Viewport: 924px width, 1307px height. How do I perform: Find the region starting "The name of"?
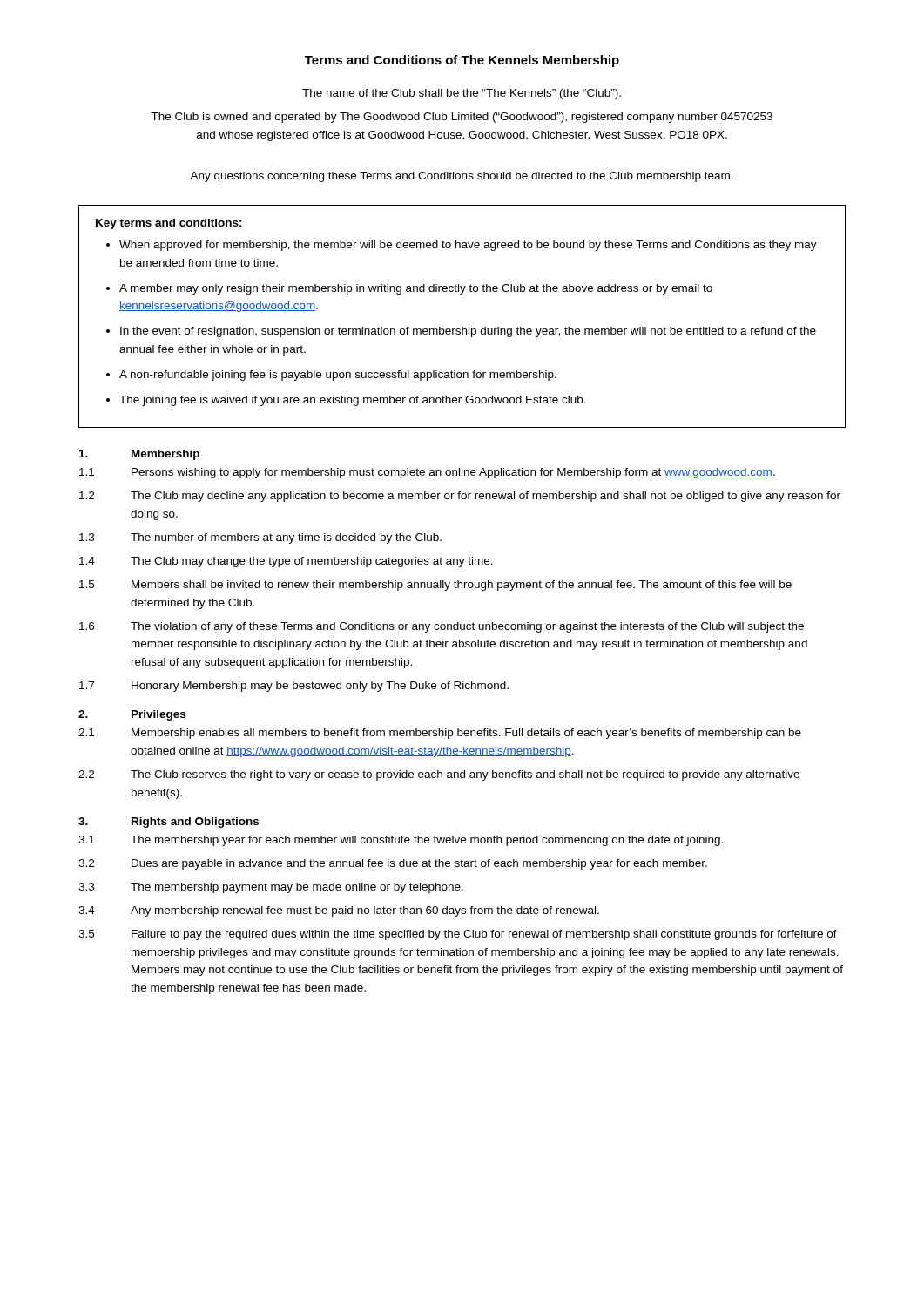point(462,93)
